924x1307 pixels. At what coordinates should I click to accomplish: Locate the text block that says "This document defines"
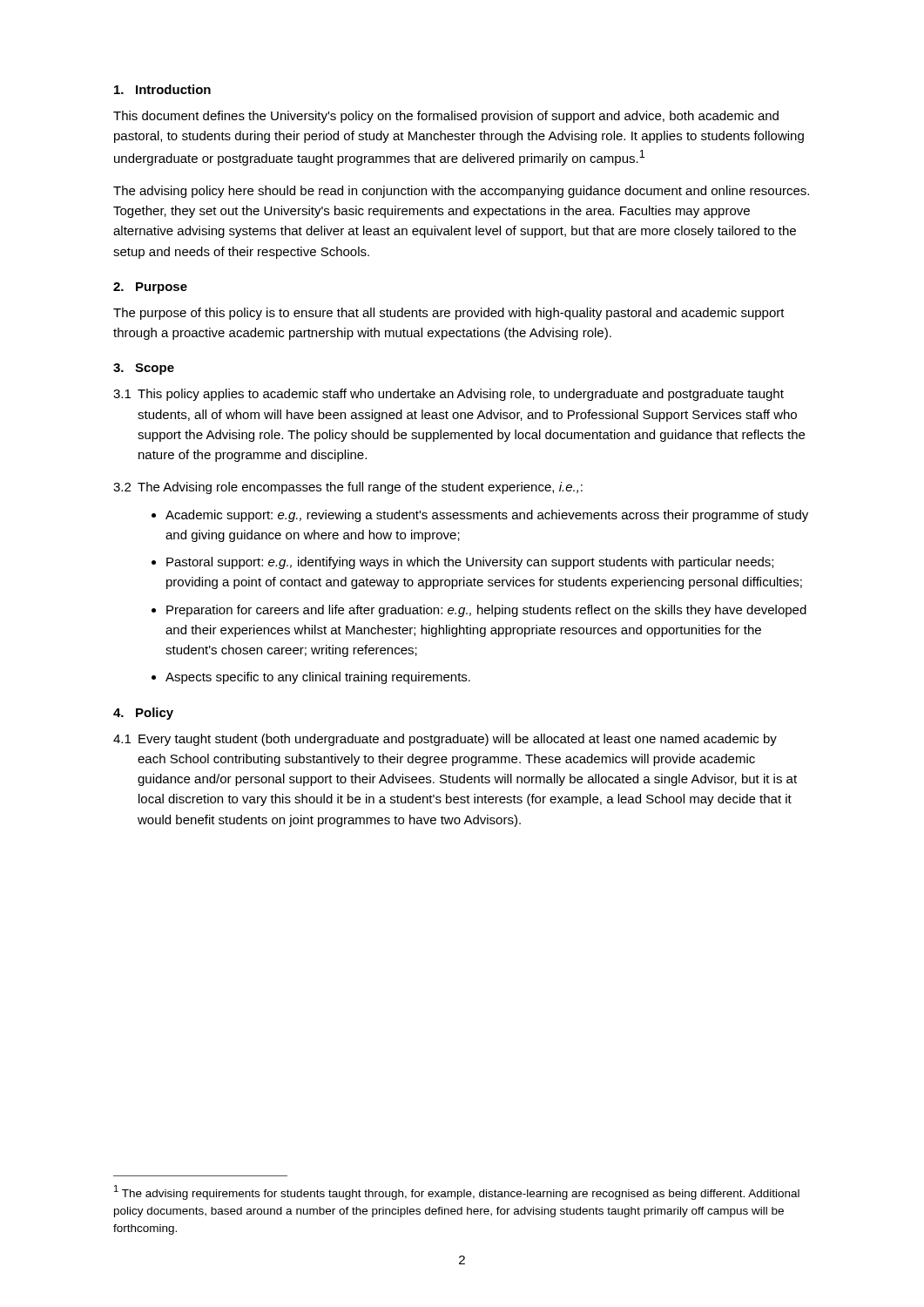(x=459, y=137)
